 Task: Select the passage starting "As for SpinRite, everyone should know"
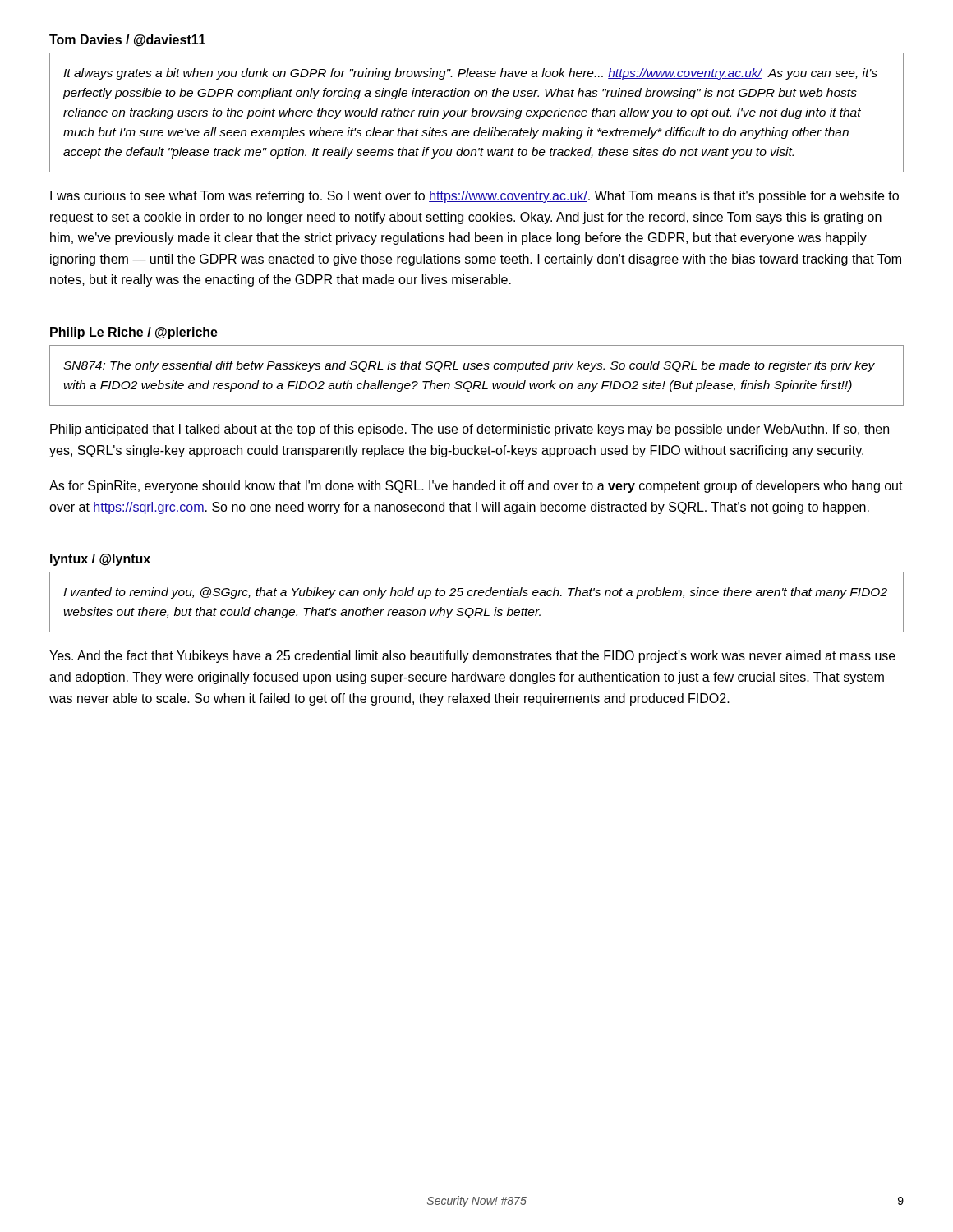coord(476,496)
